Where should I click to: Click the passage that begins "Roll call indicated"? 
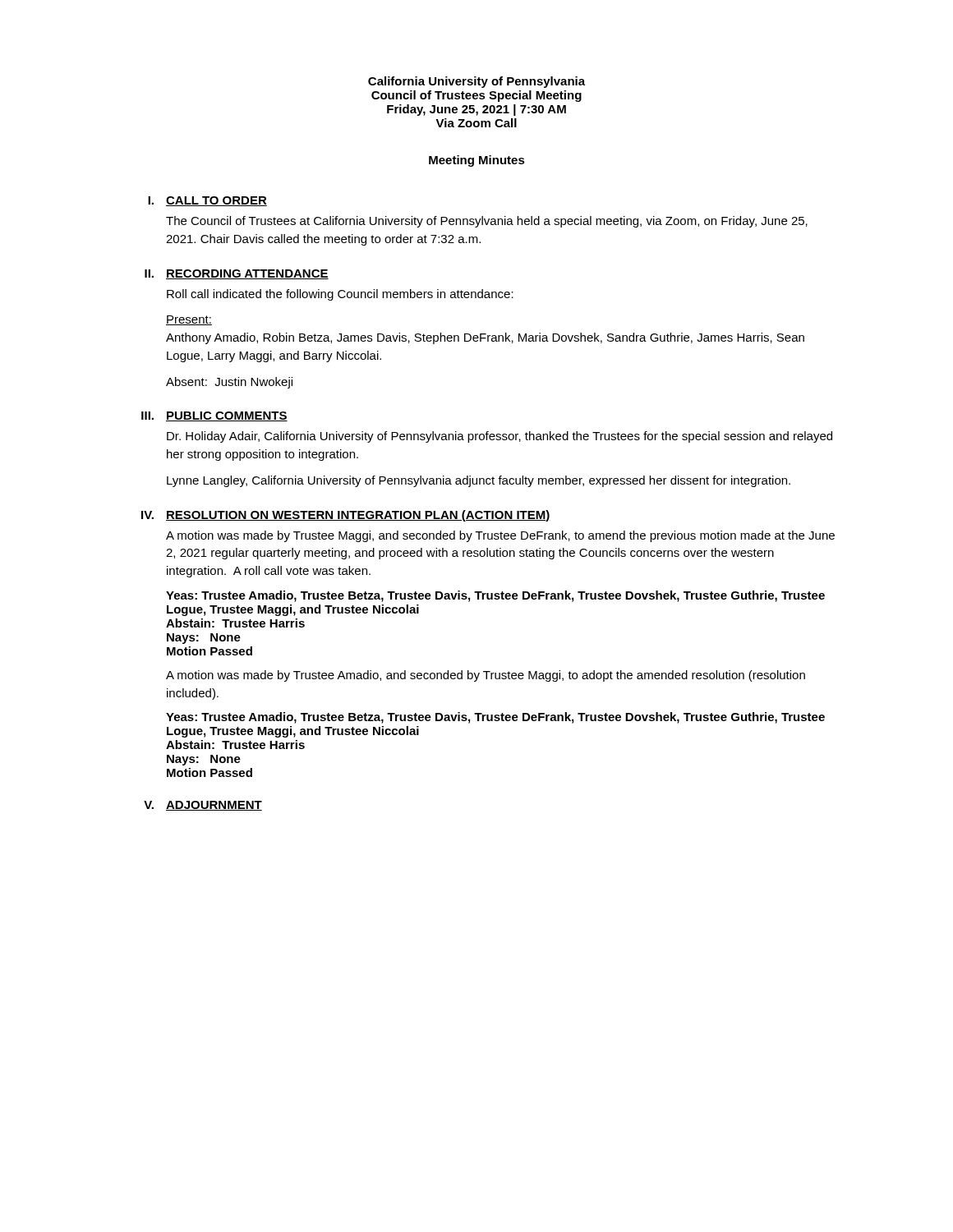502,294
